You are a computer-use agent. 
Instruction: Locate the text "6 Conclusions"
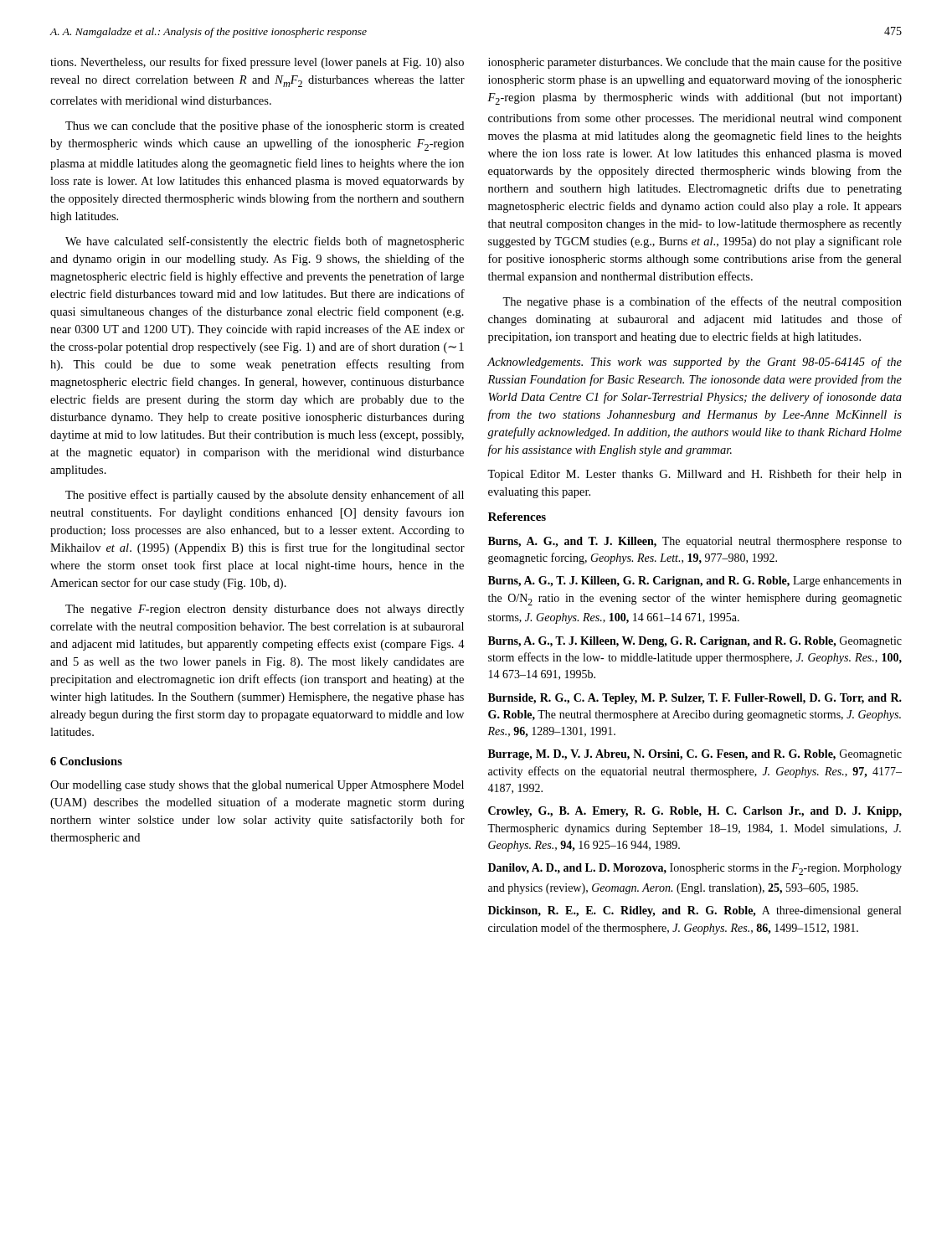86,761
